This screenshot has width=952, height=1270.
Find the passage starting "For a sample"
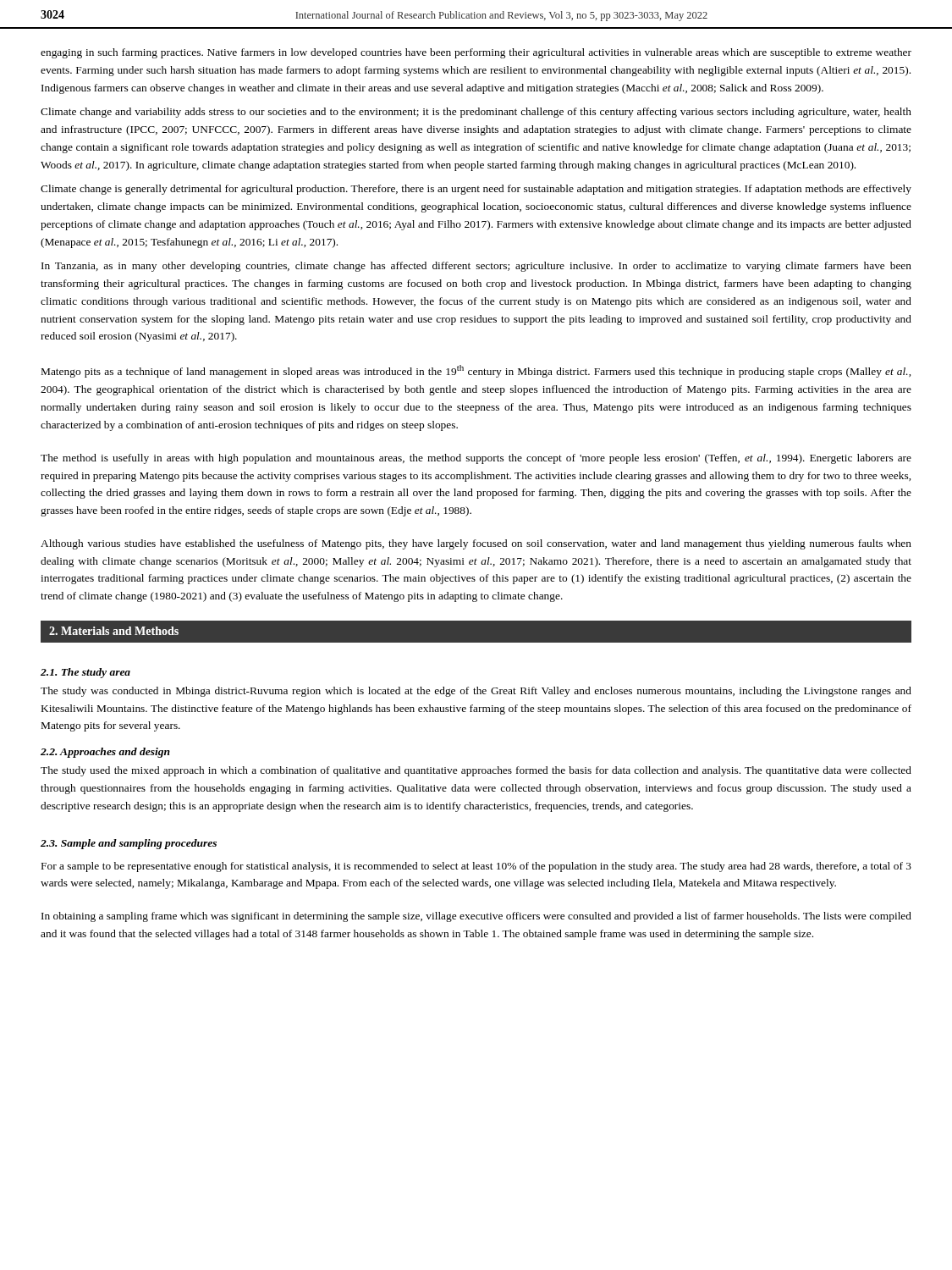pyautogui.click(x=476, y=875)
